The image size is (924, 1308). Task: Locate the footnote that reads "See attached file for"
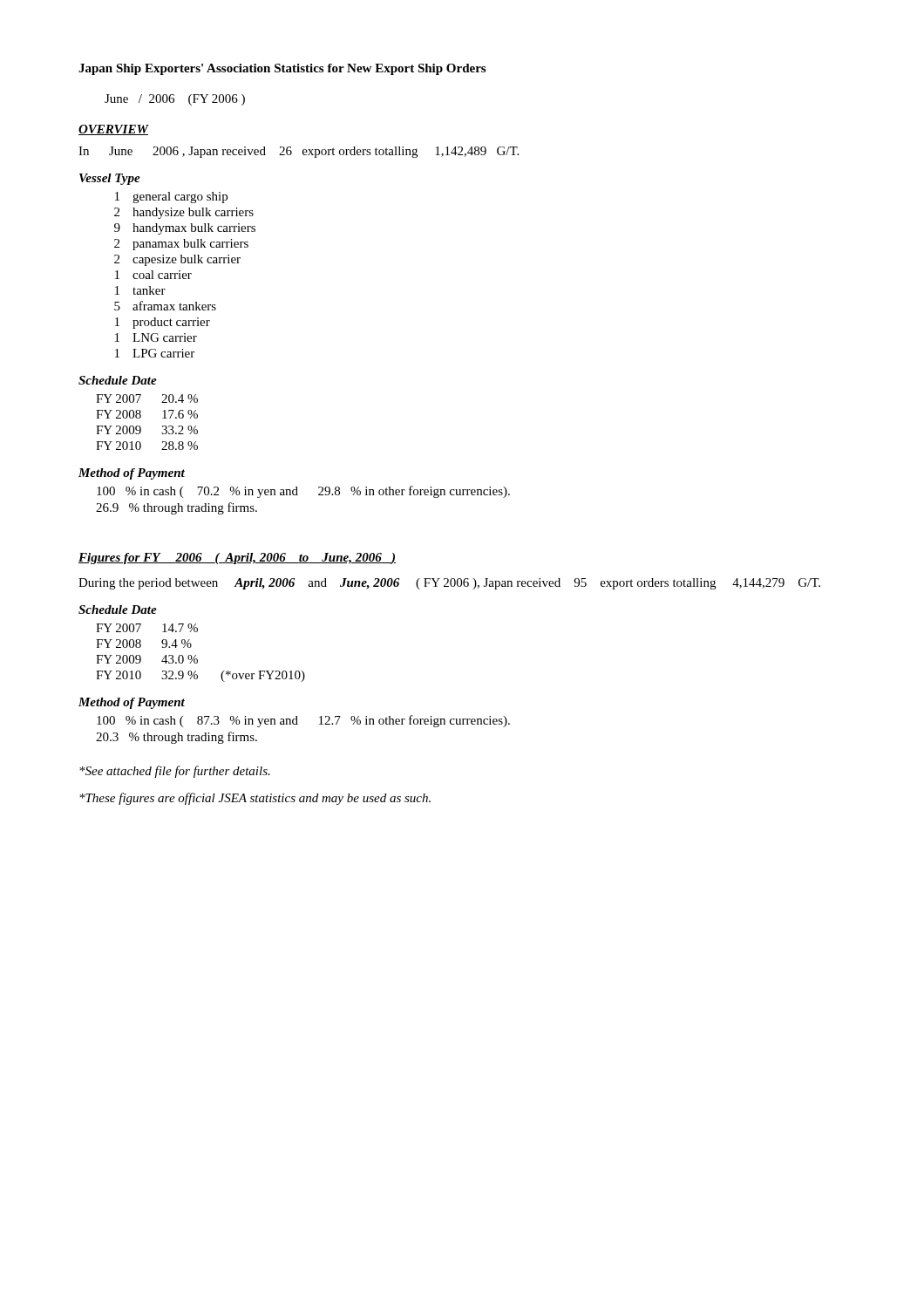tap(175, 771)
